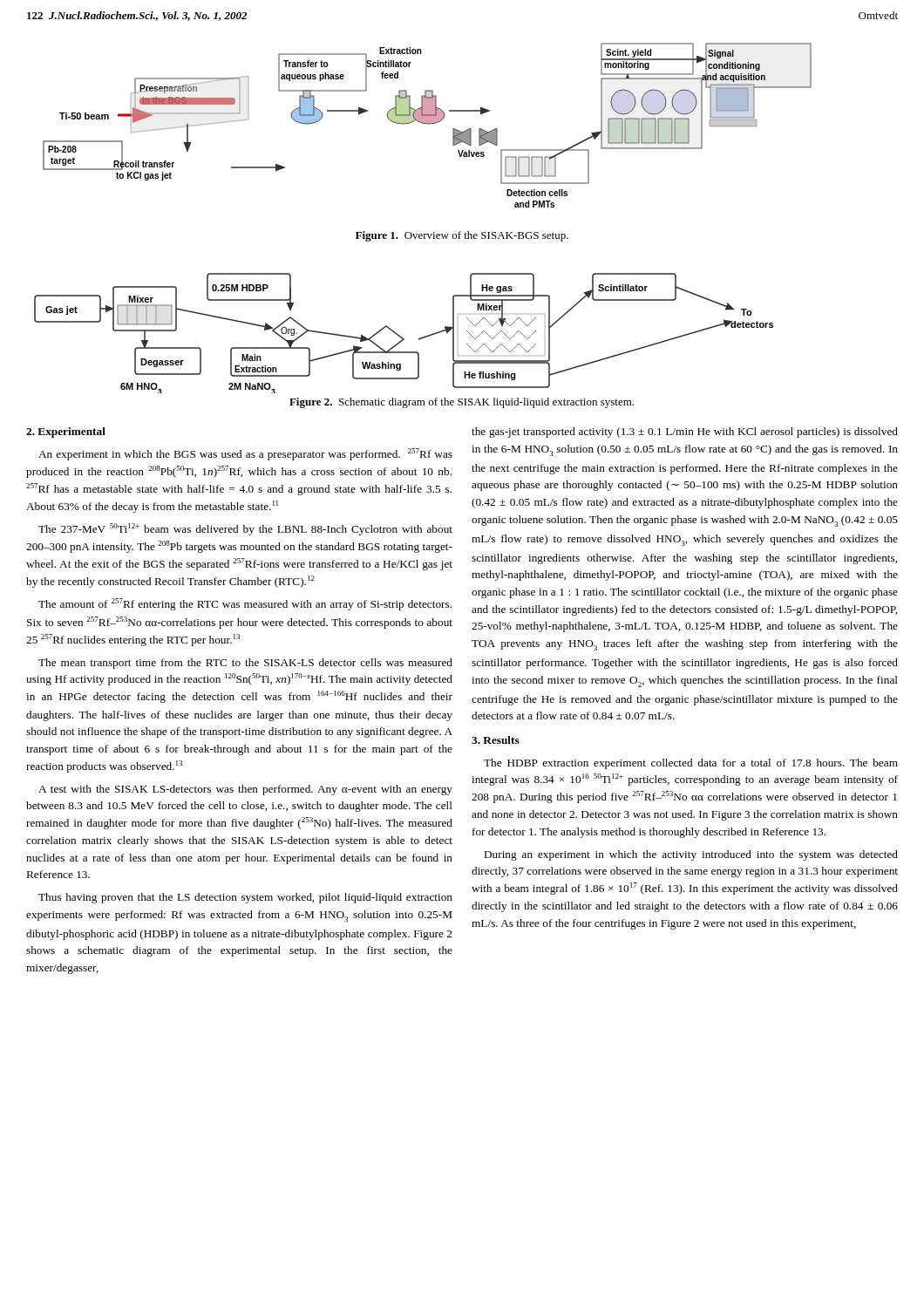Screen dimensions: 1308x924
Task: Navigate to the passage starting "the gas-jet transported activity (1.3"
Action: 685,677
